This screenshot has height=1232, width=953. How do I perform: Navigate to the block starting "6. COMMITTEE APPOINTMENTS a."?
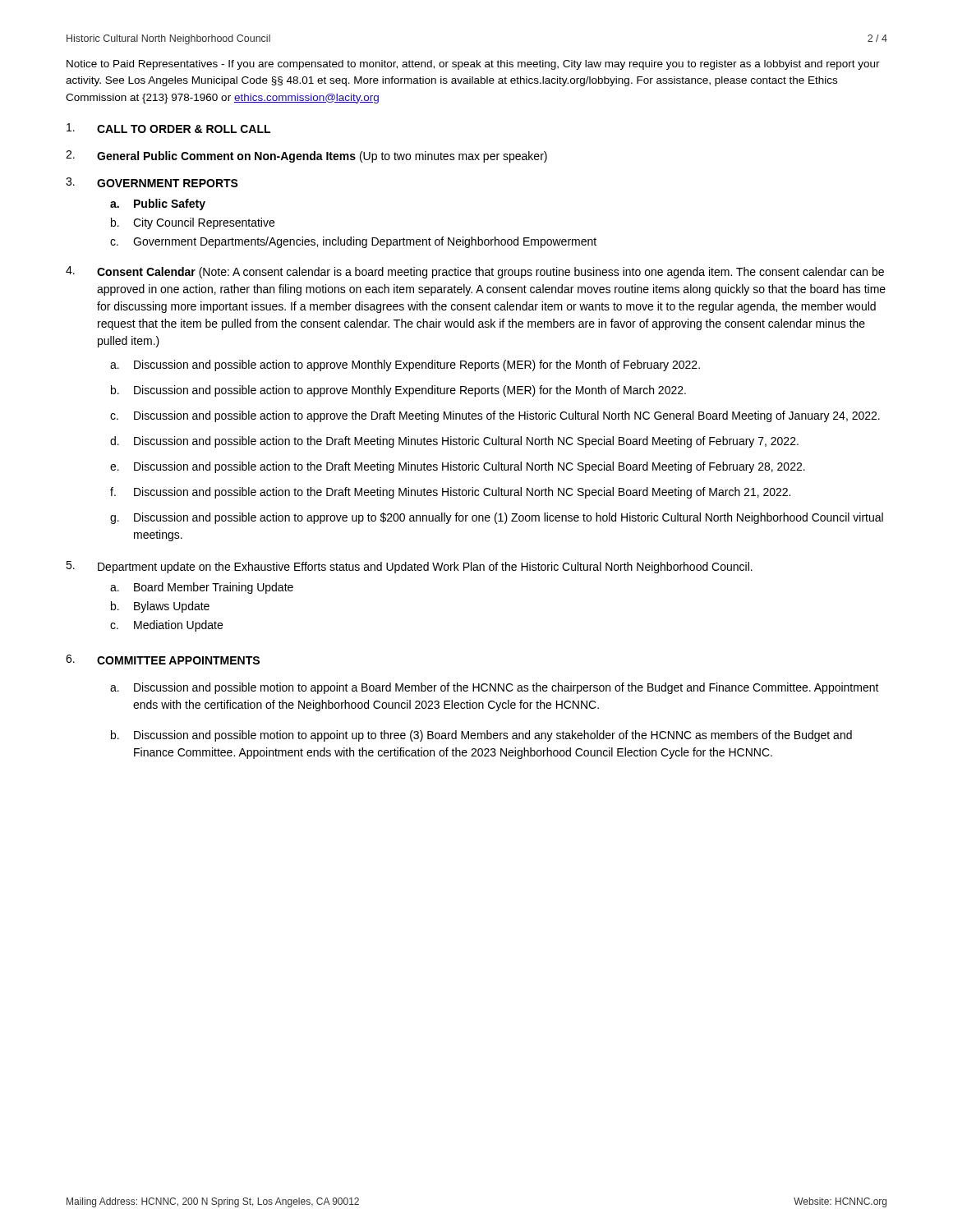coord(476,711)
